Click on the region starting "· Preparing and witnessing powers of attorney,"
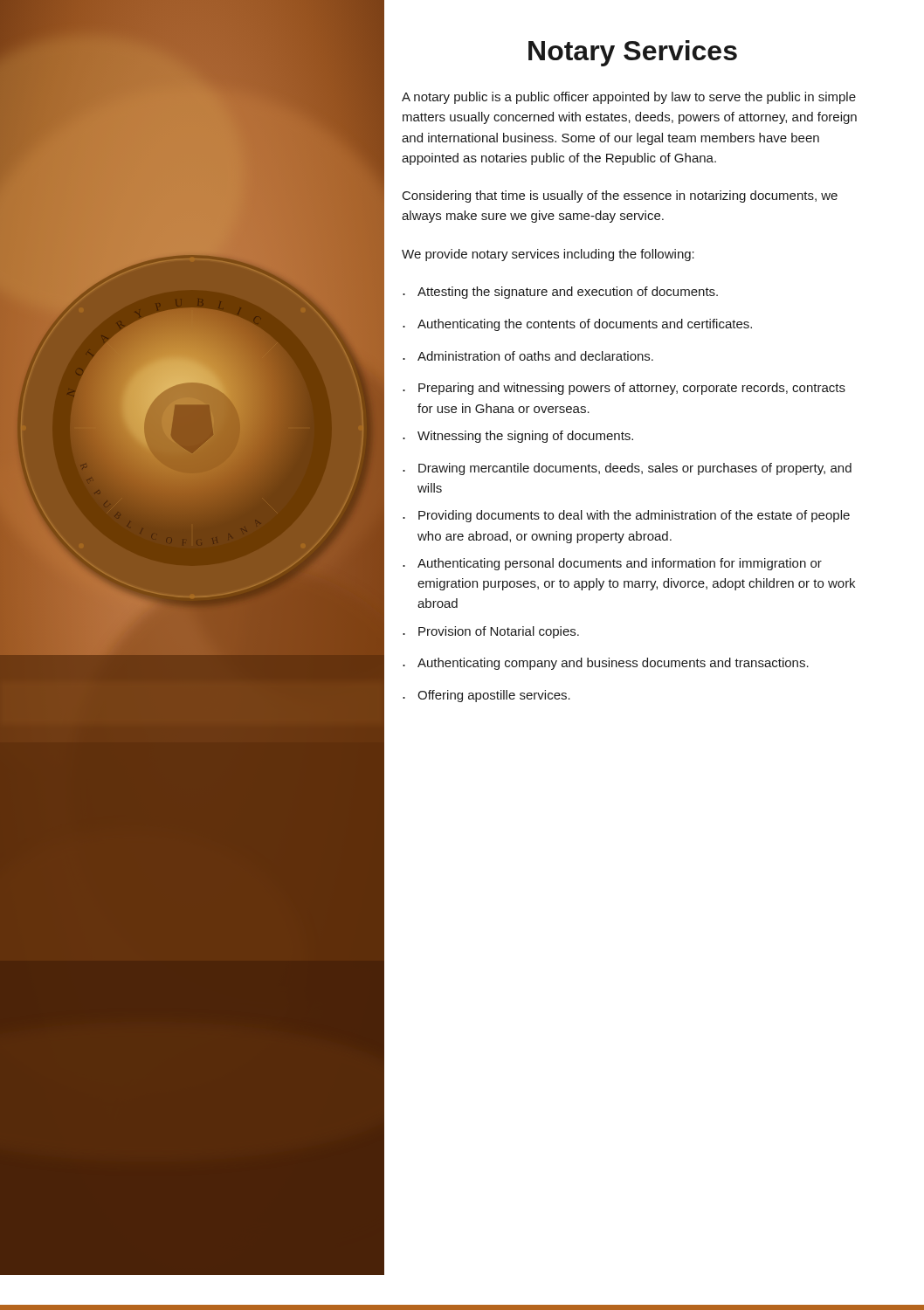 pos(632,398)
